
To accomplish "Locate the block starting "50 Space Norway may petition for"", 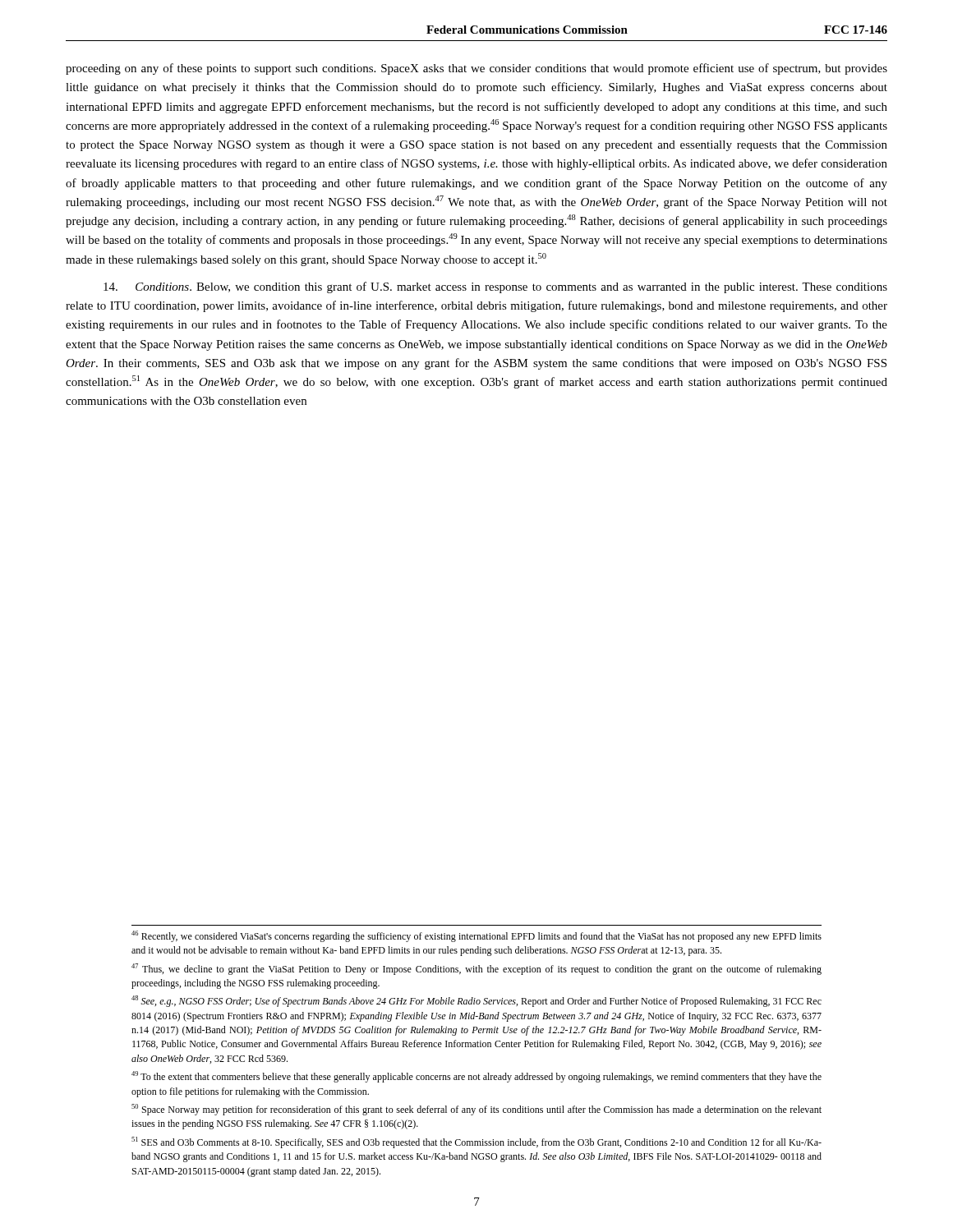I will tap(476, 1116).
